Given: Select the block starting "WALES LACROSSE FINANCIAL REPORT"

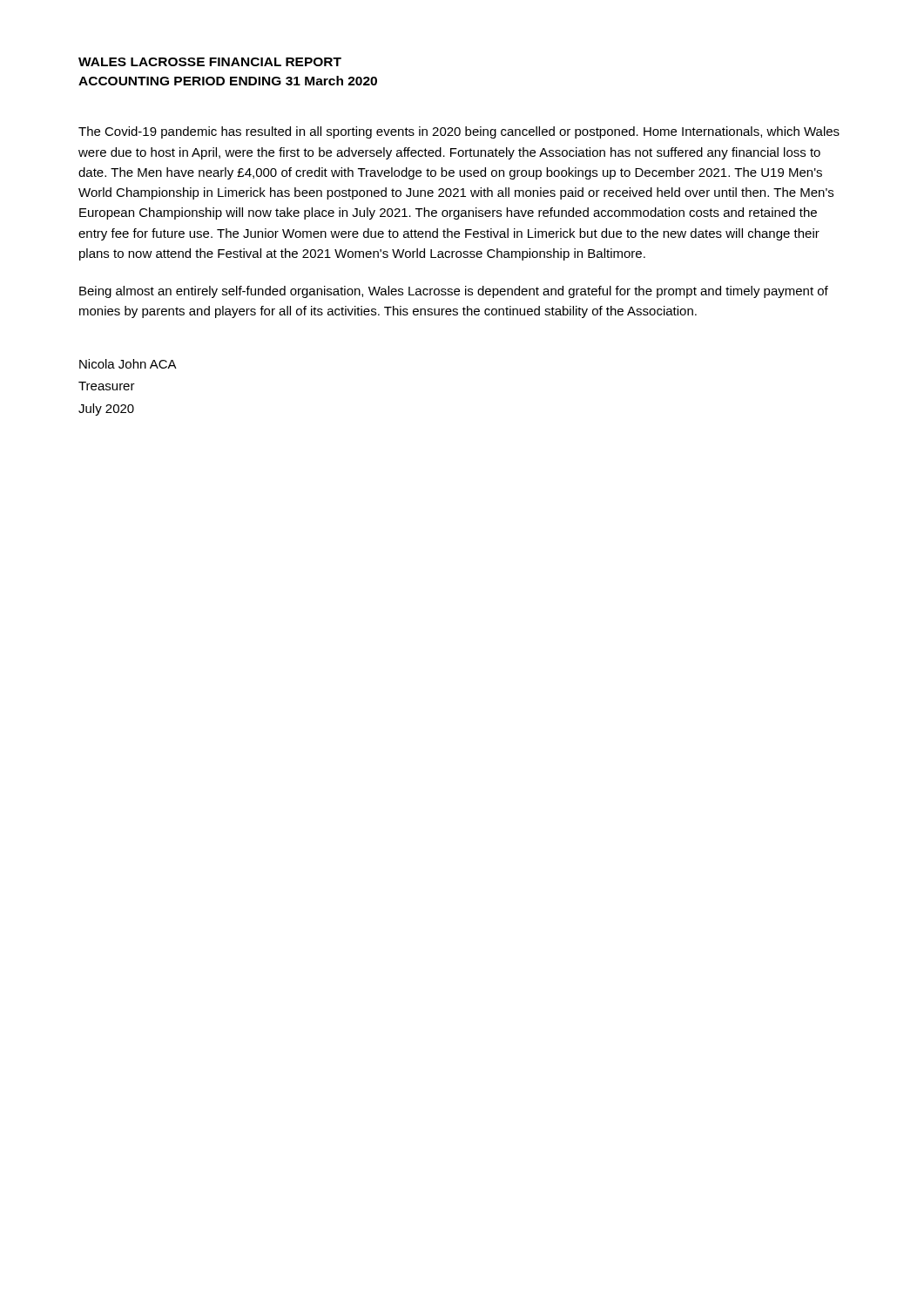Looking at the screenshot, I should 228,71.
